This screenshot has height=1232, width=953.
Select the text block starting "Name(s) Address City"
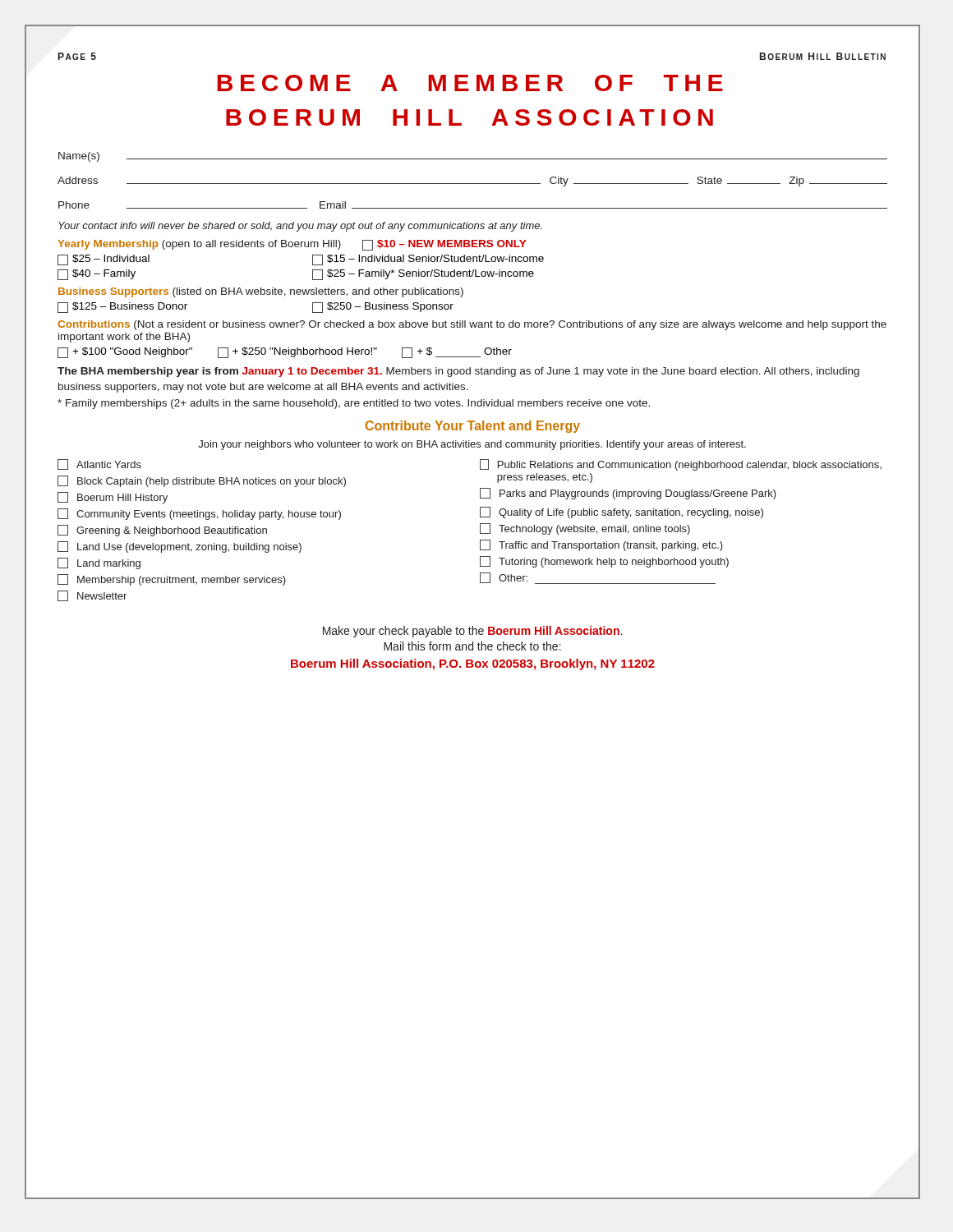[472, 178]
